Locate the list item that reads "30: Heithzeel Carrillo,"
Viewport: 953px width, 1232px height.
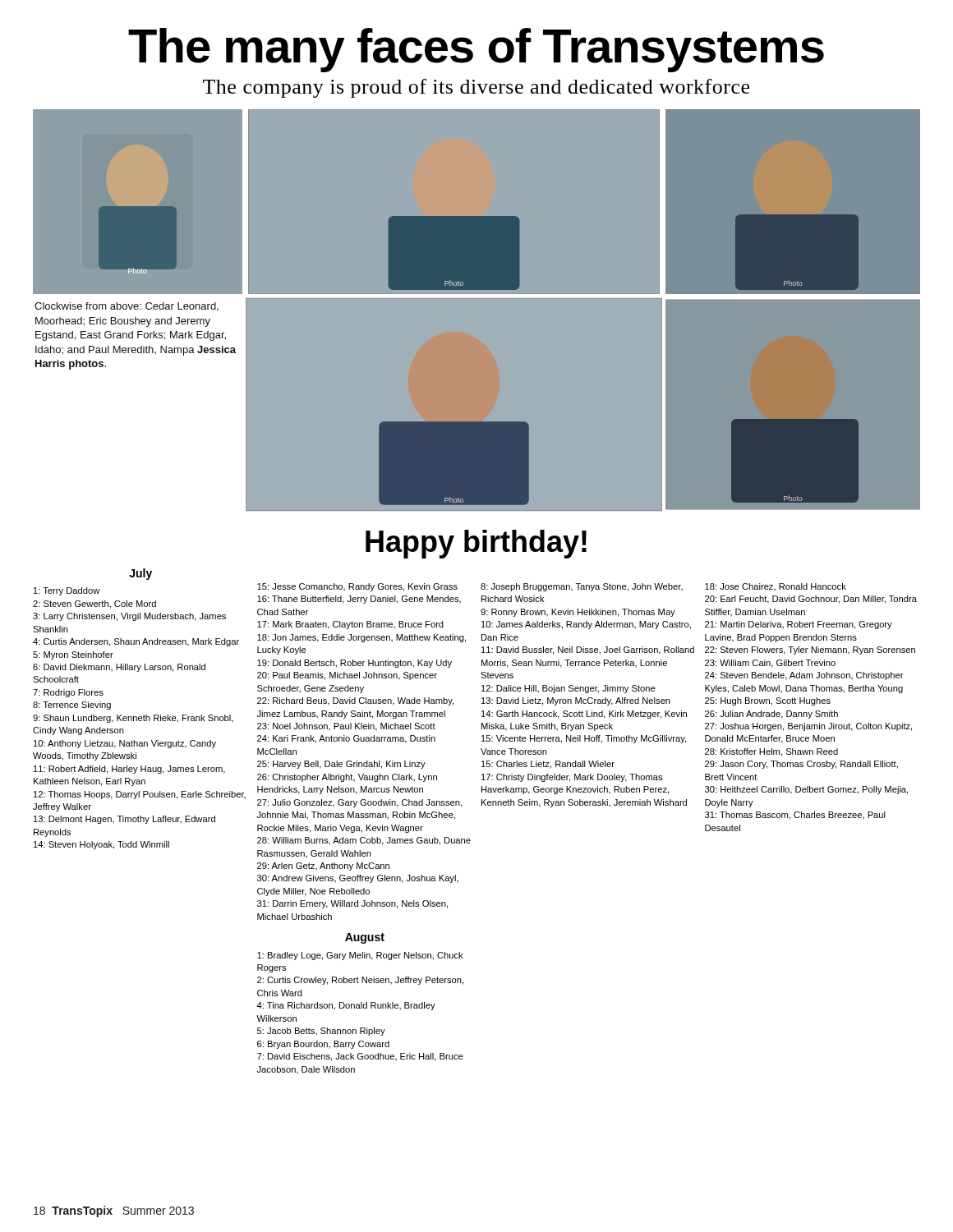pos(807,796)
